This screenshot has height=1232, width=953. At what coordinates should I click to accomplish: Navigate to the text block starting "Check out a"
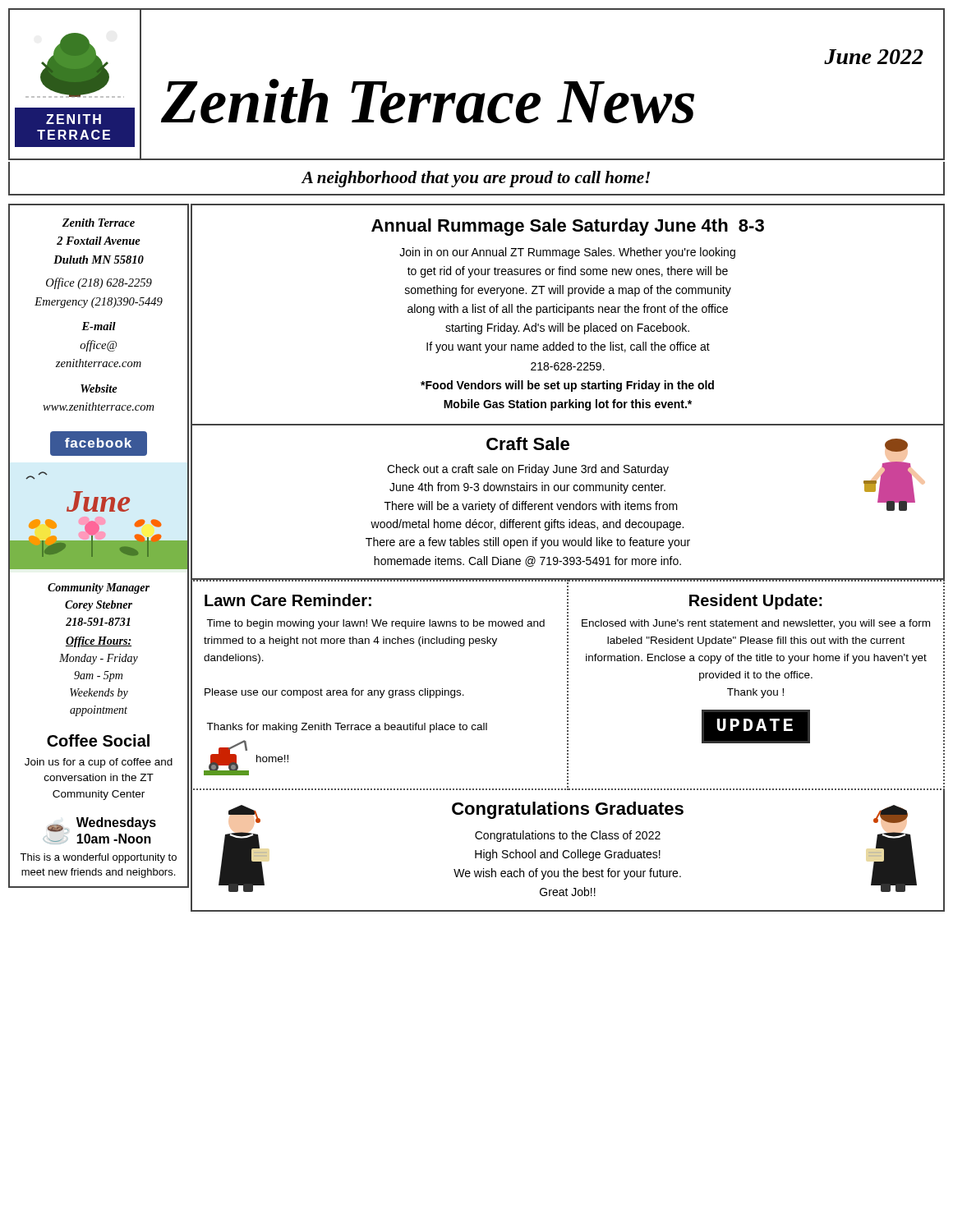click(528, 515)
